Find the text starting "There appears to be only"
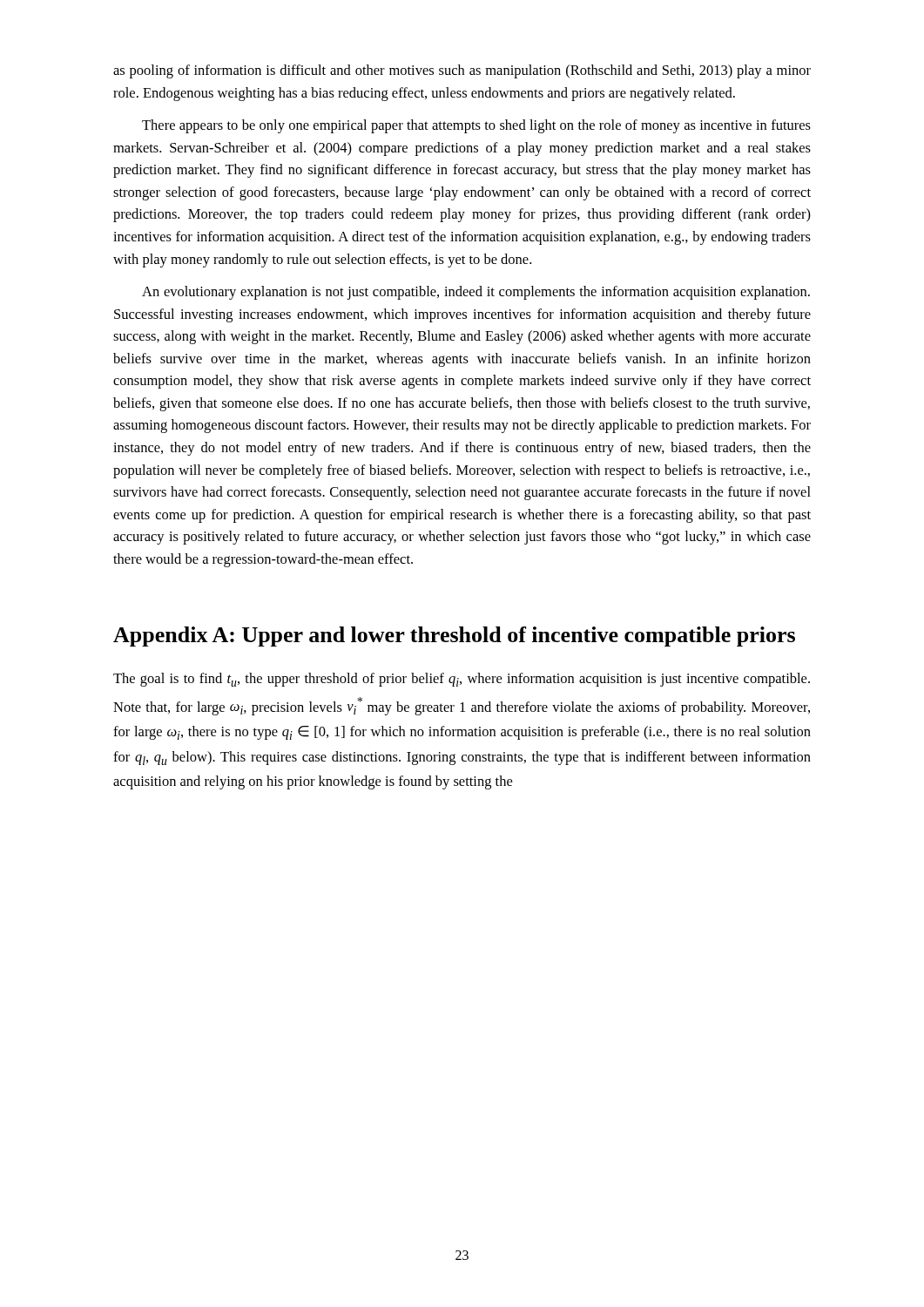 coord(462,192)
